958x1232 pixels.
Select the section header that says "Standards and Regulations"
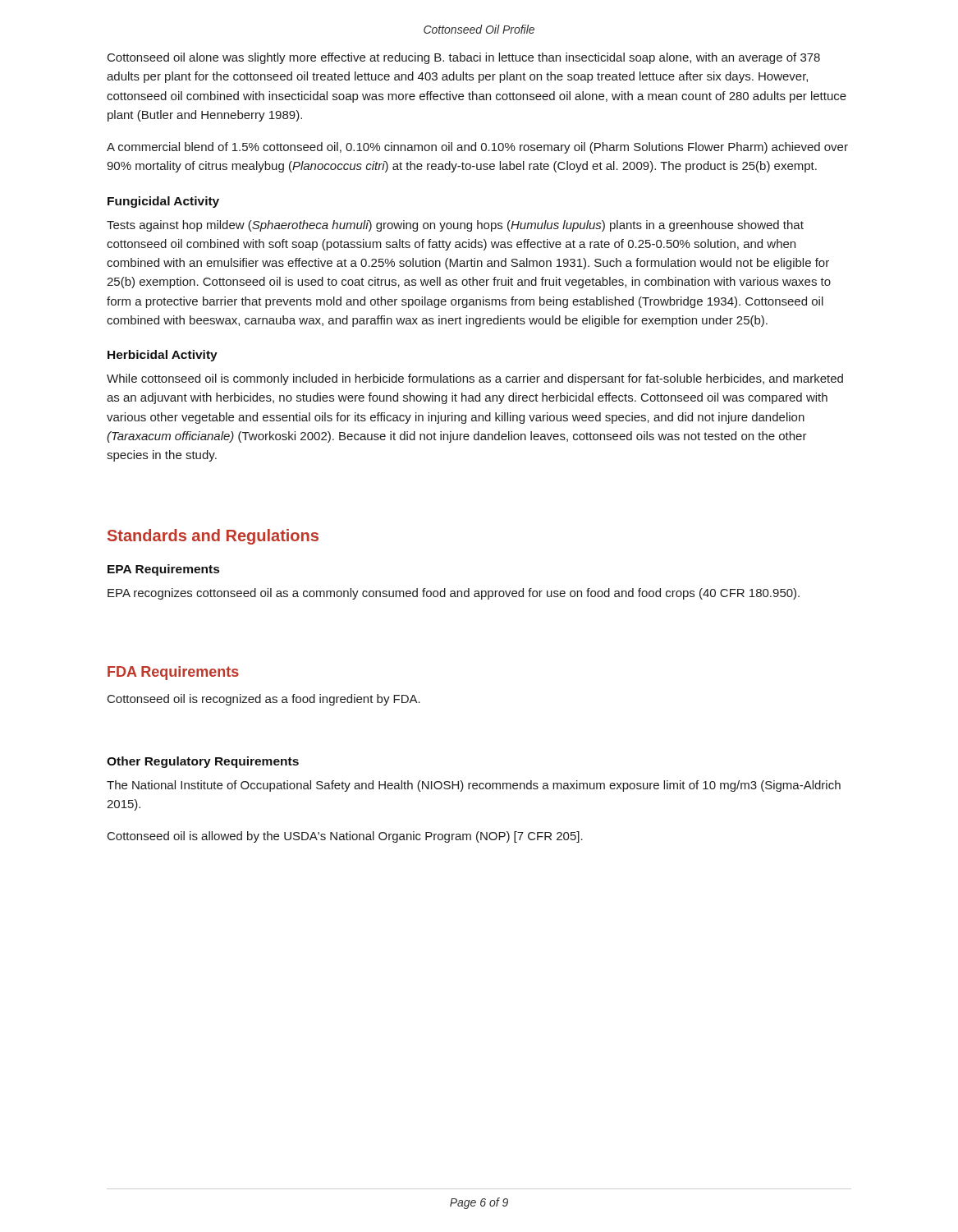click(213, 536)
